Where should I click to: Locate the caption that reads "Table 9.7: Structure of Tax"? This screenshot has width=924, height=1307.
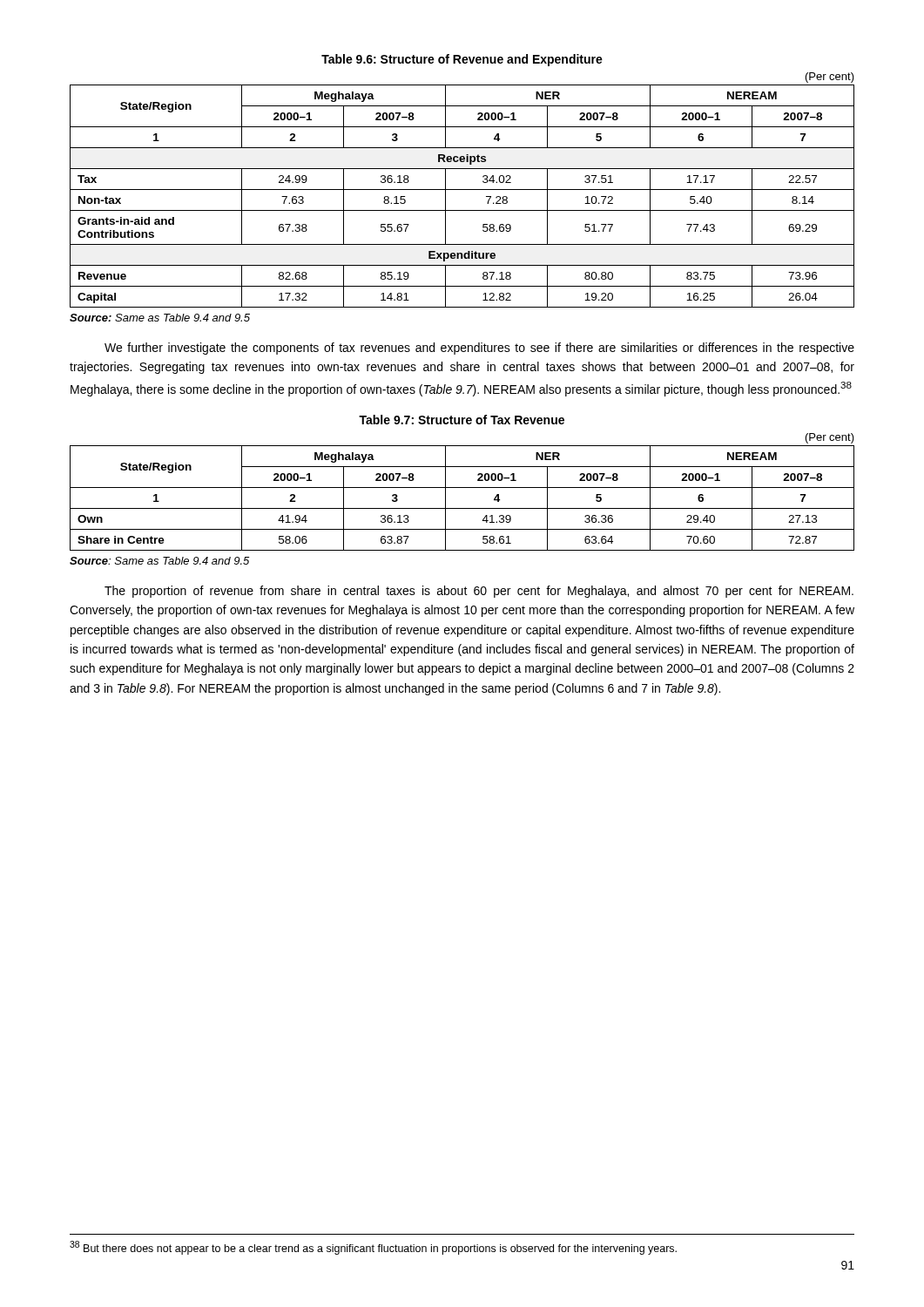pos(462,420)
